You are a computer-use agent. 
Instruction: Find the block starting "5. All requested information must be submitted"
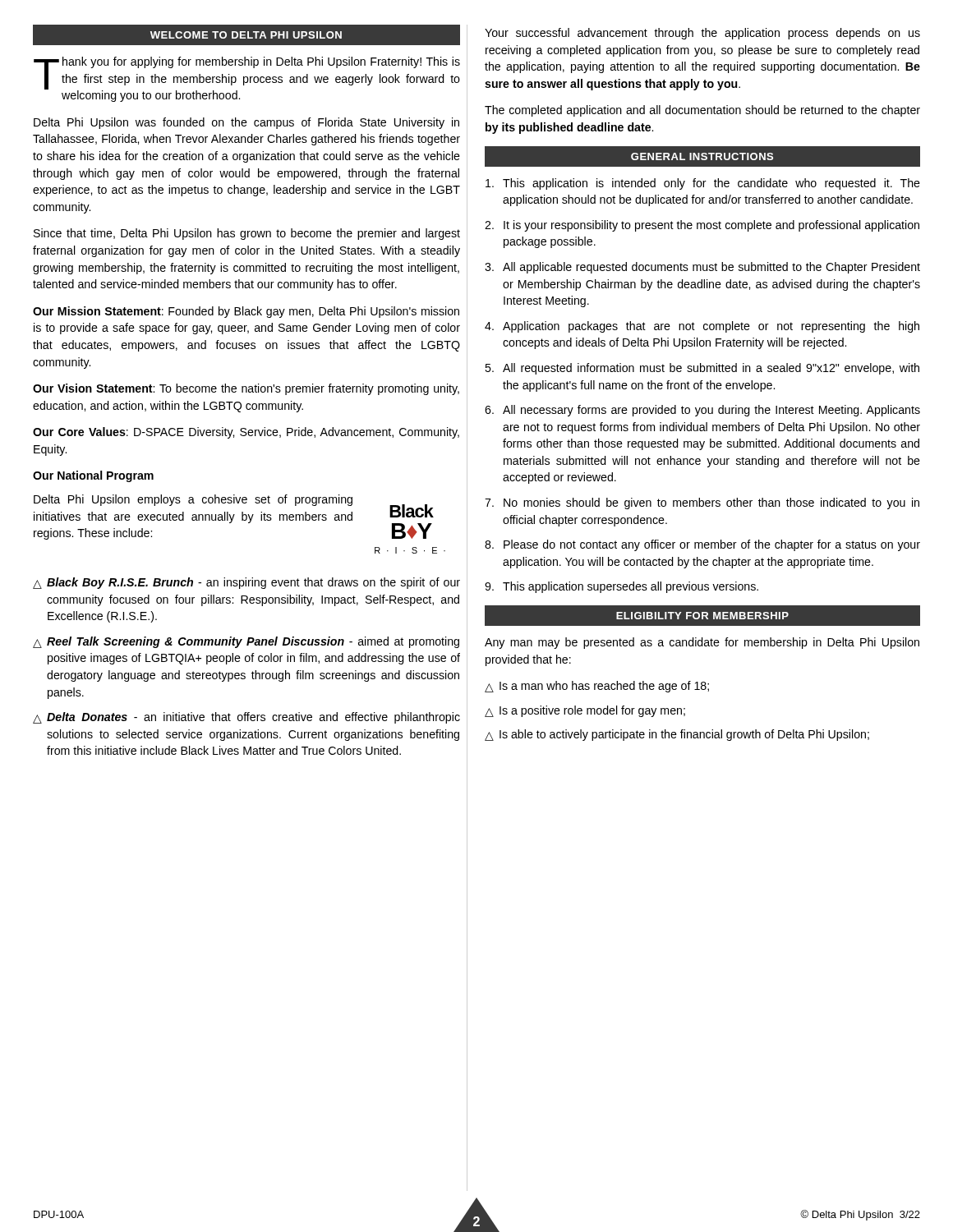pos(702,377)
